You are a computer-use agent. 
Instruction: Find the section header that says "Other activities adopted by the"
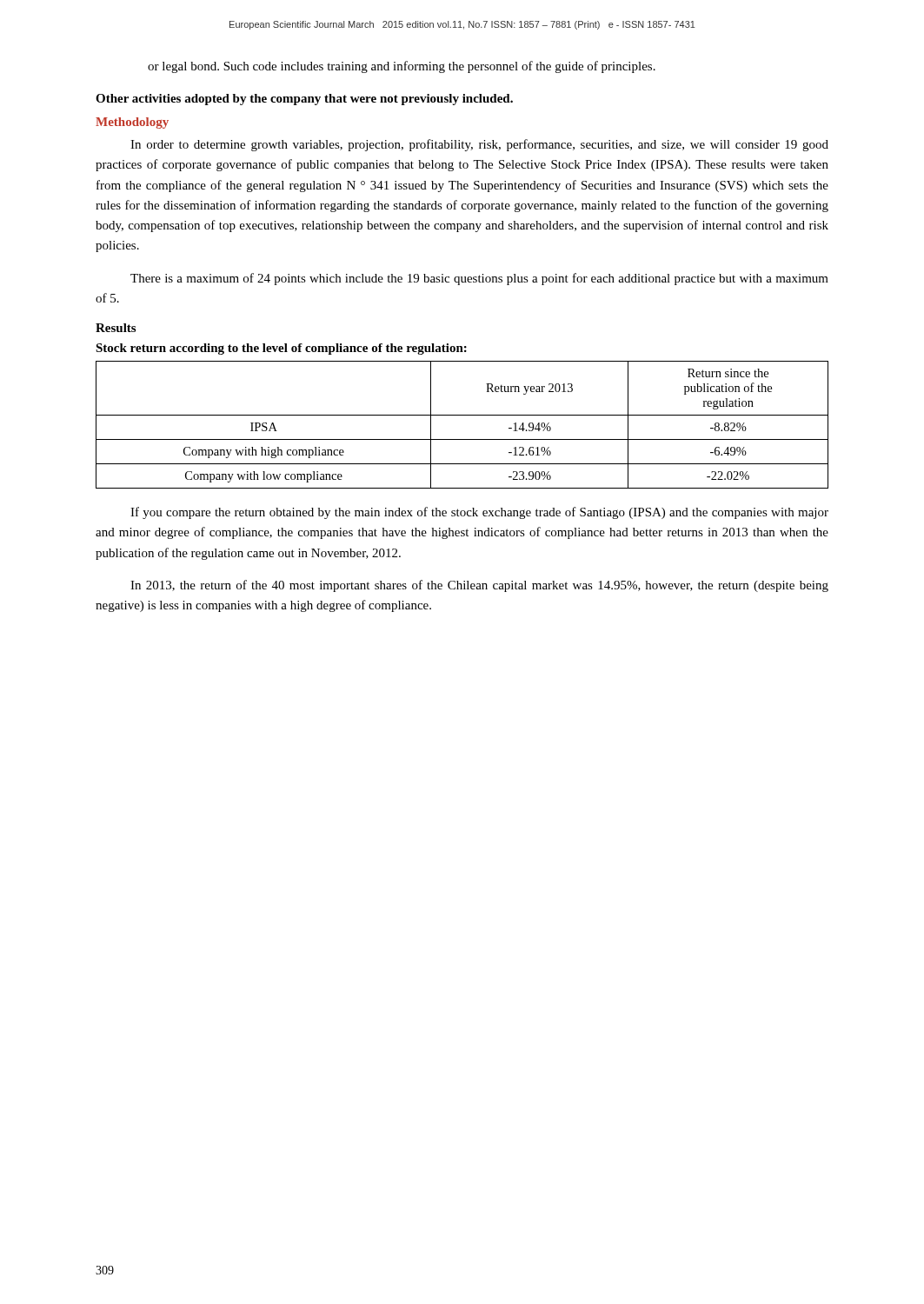(x=304, y=98)
